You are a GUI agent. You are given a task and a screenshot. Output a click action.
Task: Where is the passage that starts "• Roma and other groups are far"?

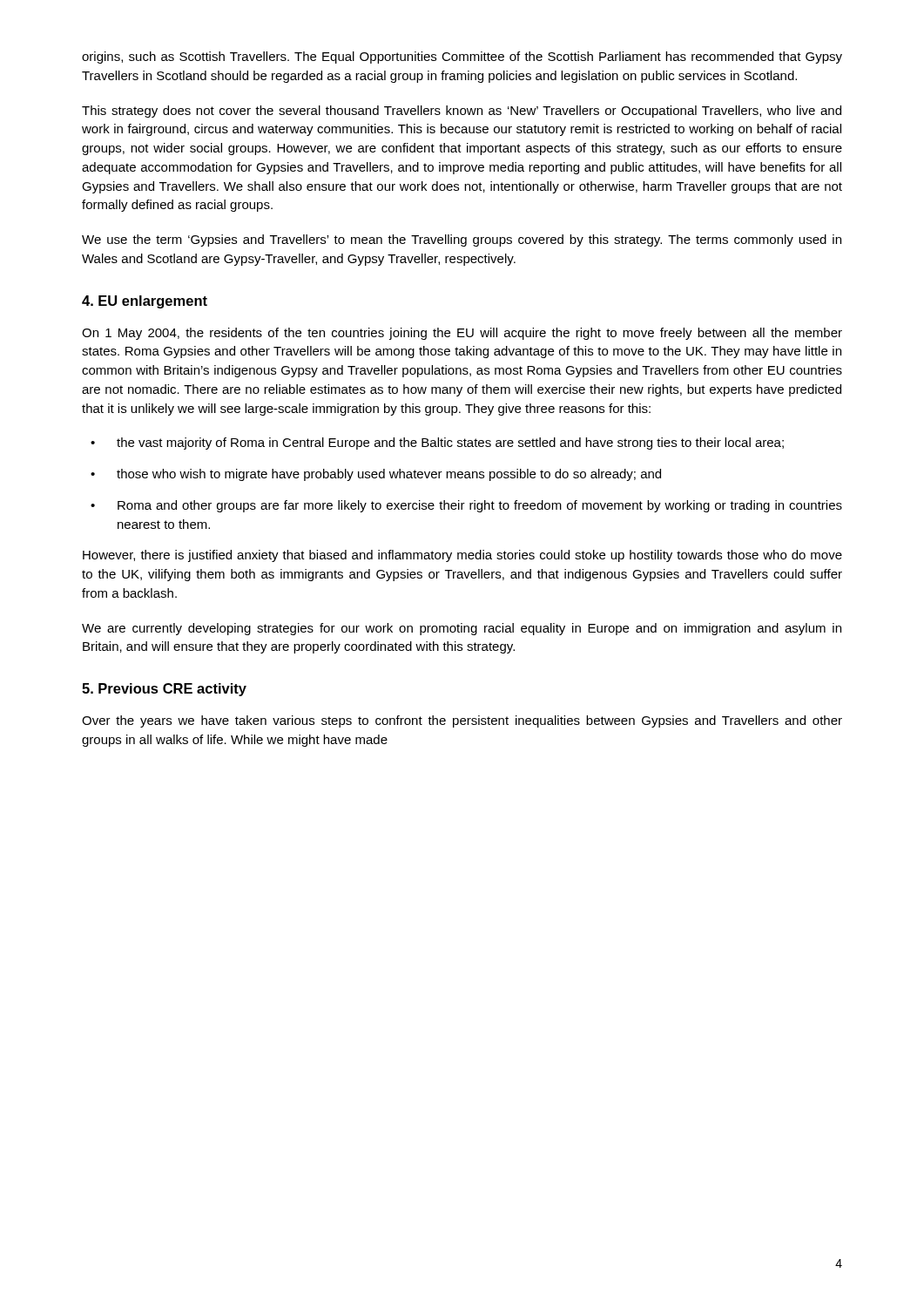pyautogui.click(x=466, y=515)
